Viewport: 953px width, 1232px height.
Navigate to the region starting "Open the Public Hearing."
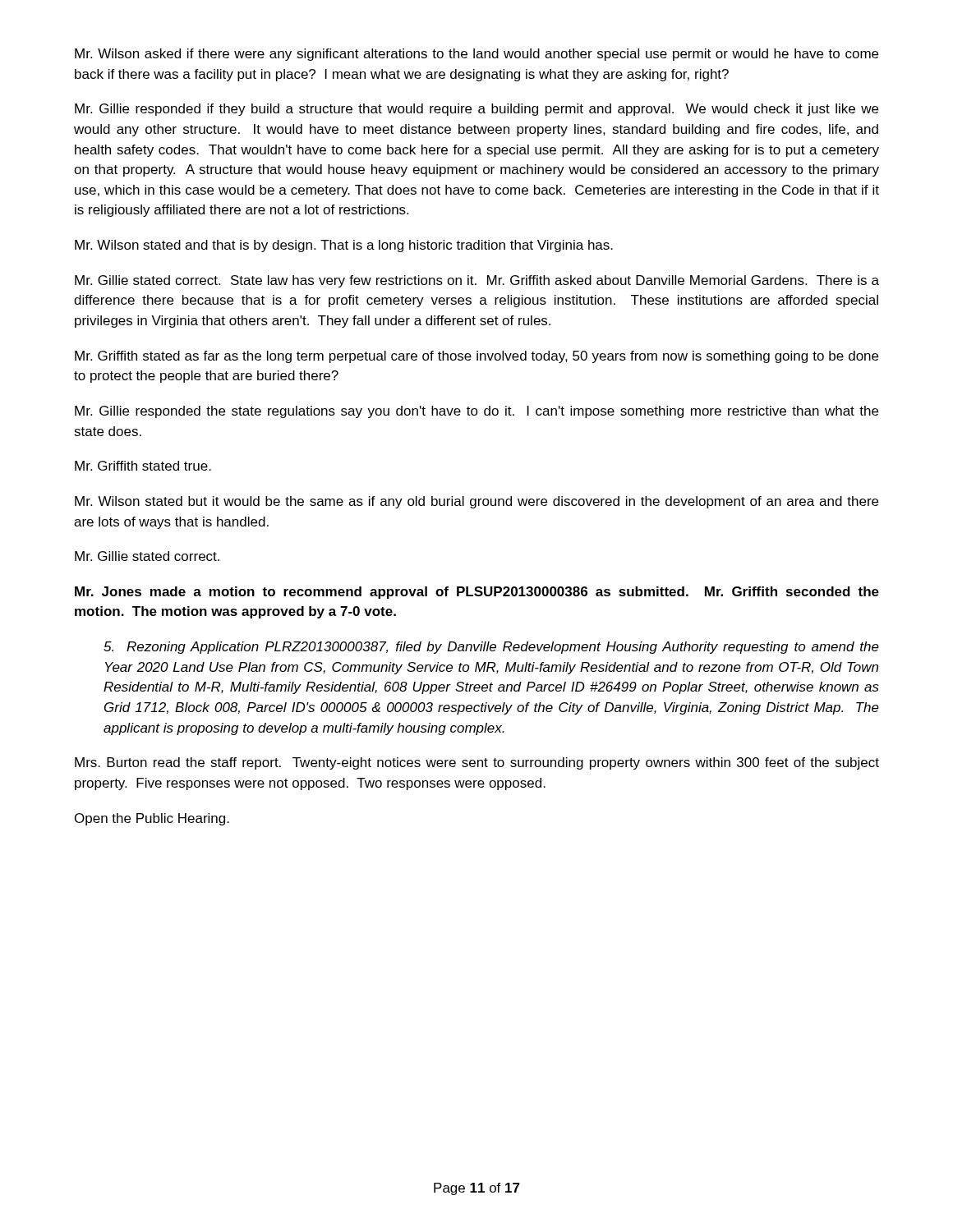[x=152, y=818]
